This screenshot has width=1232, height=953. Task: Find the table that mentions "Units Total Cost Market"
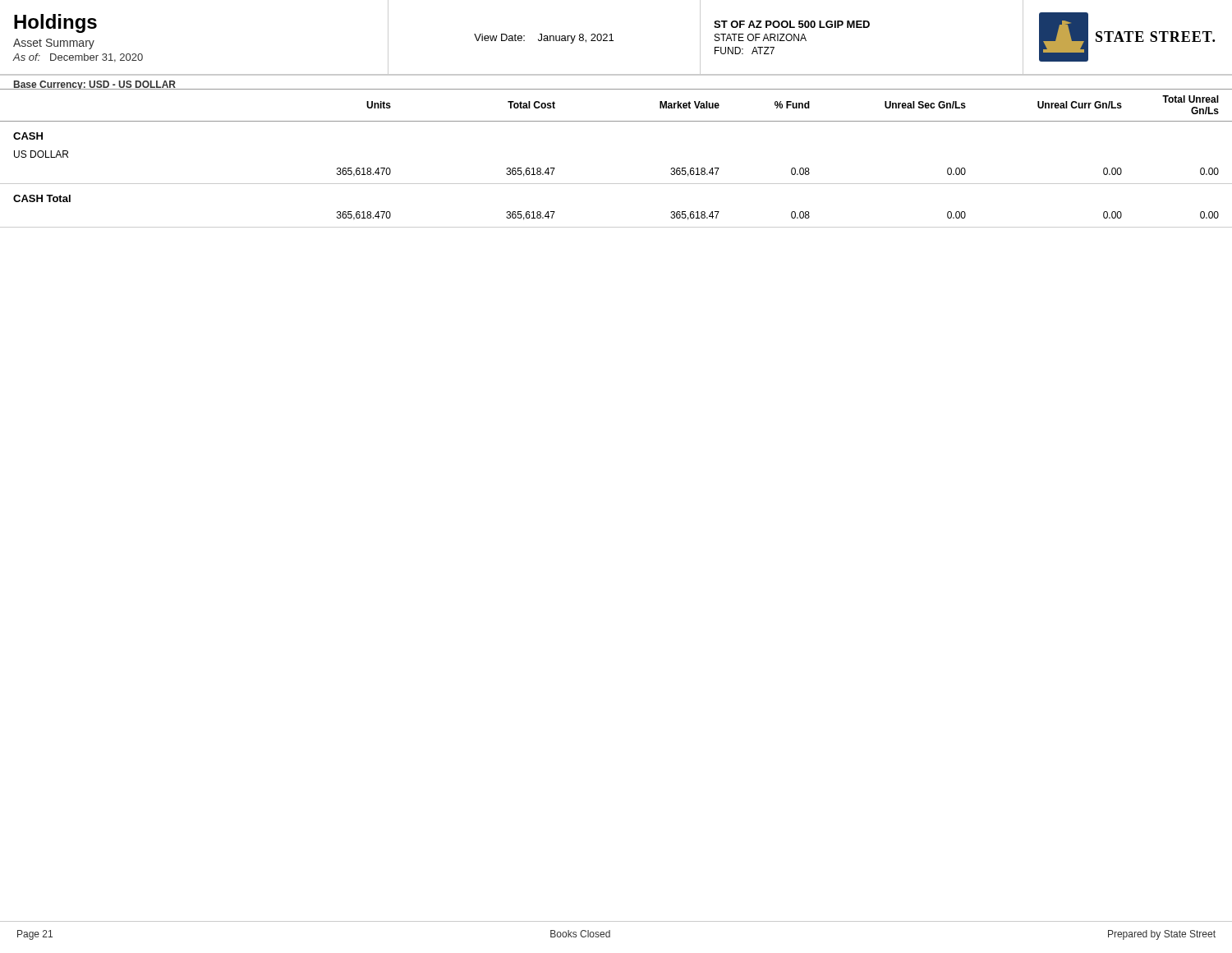pyautogui.click(x=616, y=158)
